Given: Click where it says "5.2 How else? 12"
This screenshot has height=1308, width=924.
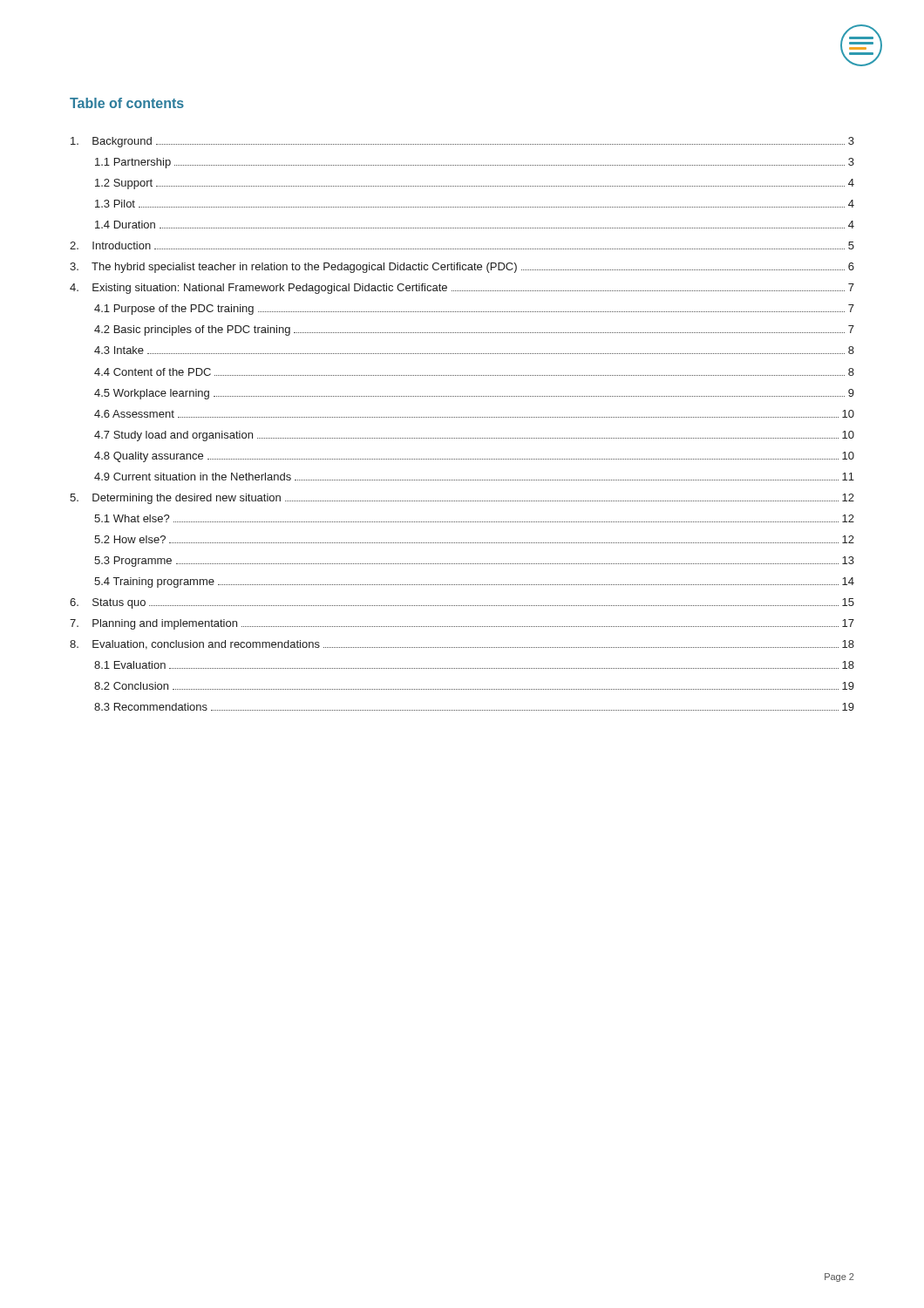Looking at the screenshot, I should (x=474, y=540).
